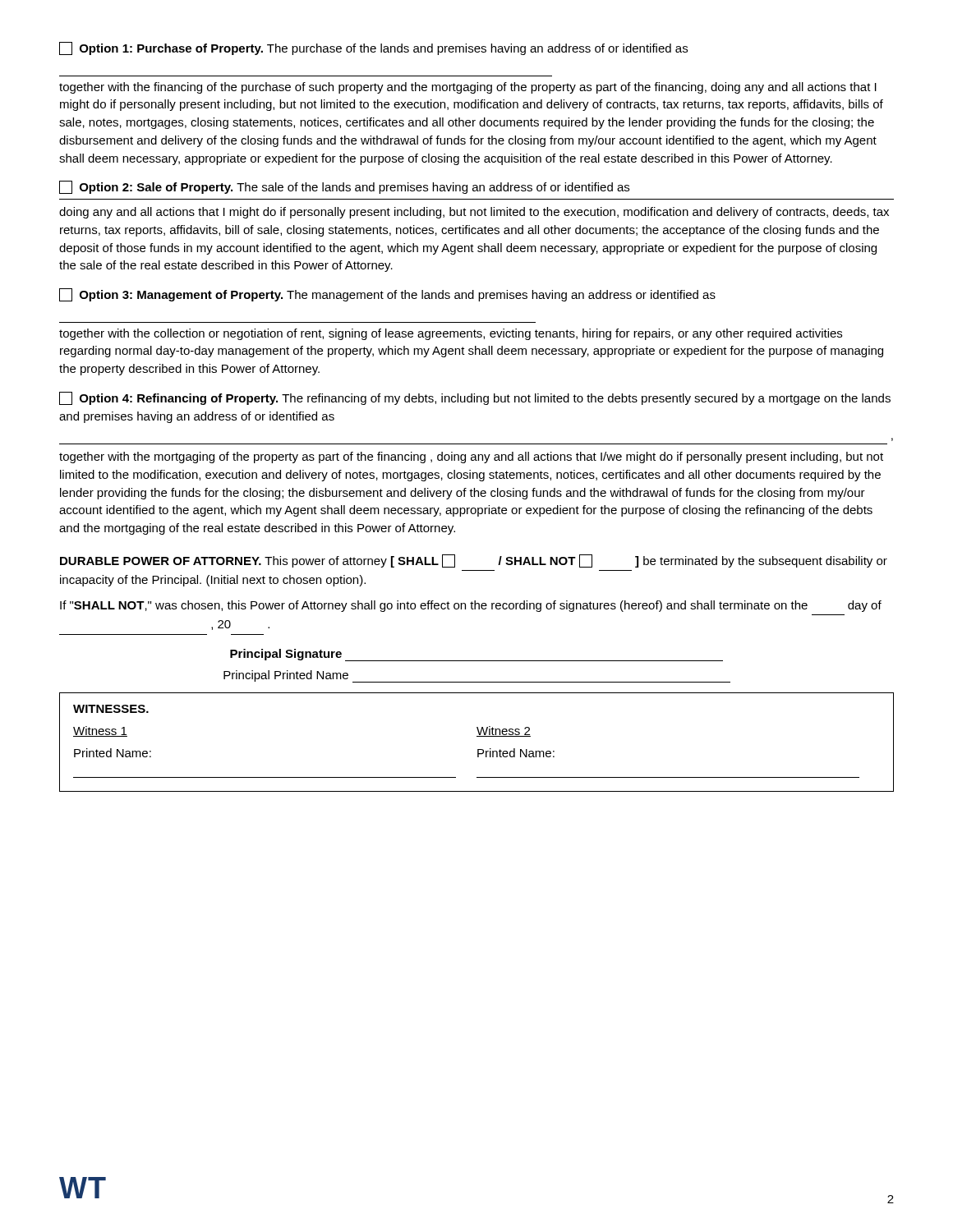Viewport: 953px width, 1232px height.
Task: Locate the passage starting "Principal Printed Name"
Action: click(476, 675)
